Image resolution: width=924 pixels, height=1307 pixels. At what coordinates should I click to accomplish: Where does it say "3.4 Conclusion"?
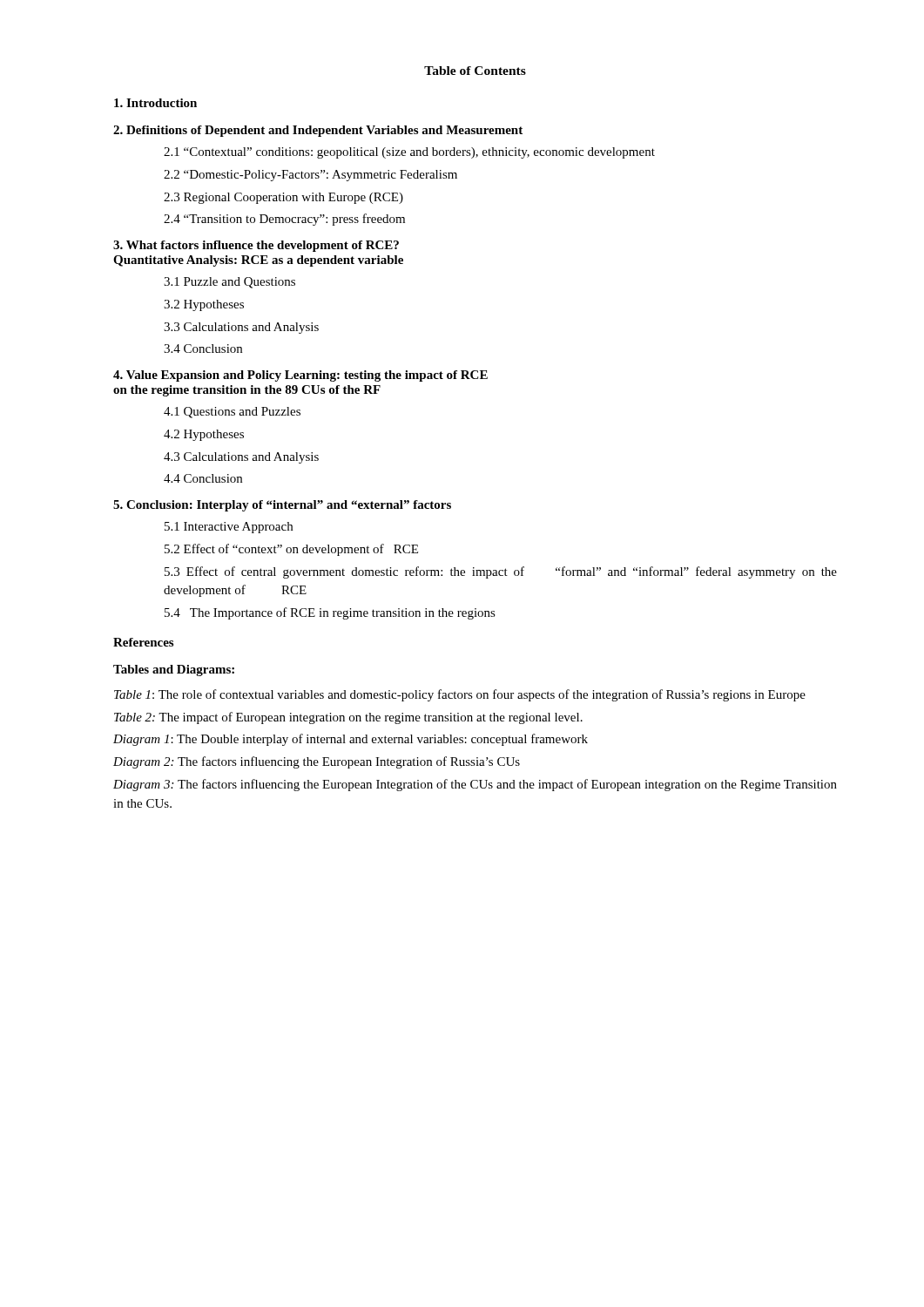[203, 349]
